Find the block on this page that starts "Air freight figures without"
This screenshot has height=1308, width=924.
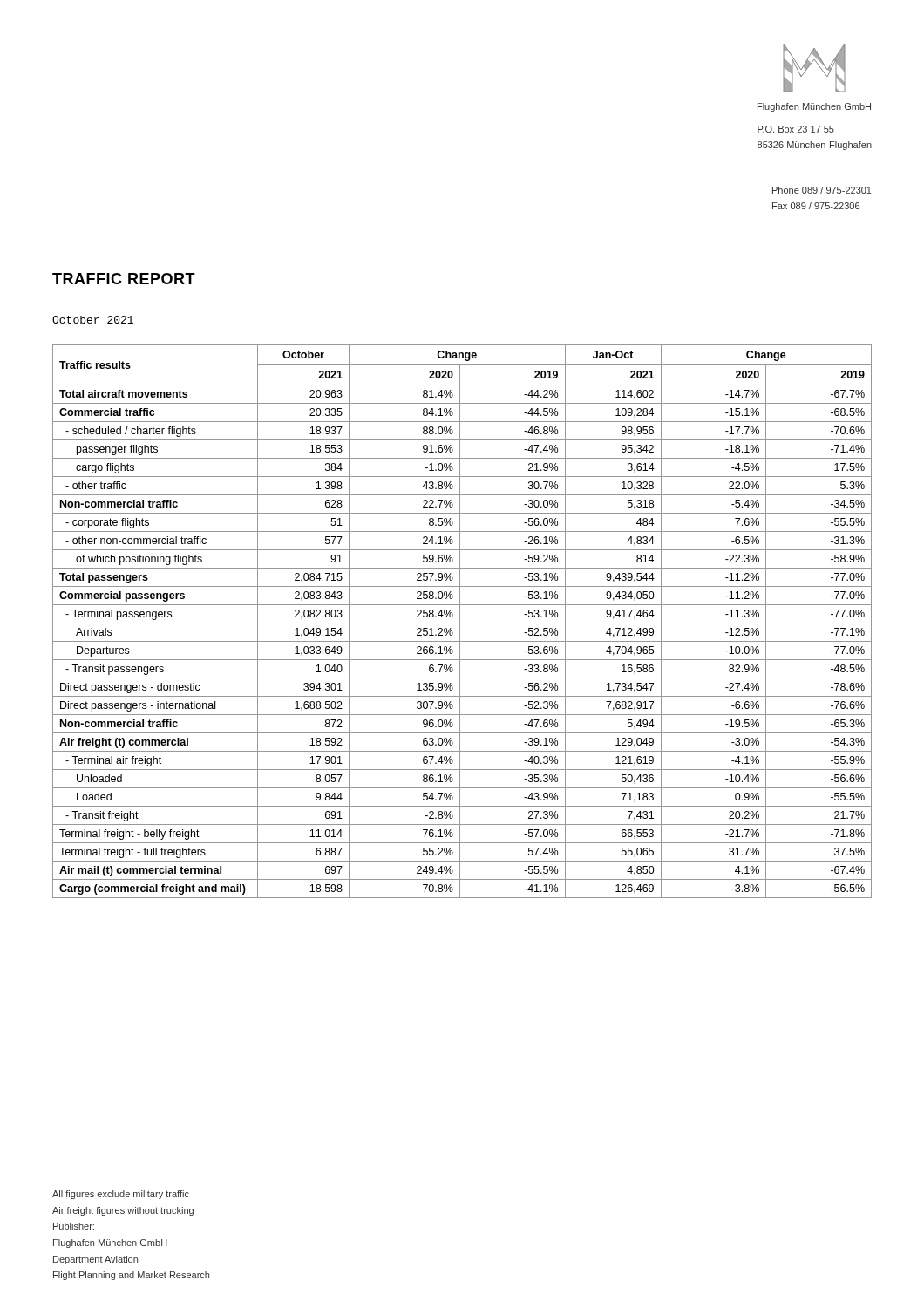tap(123, 1210)
